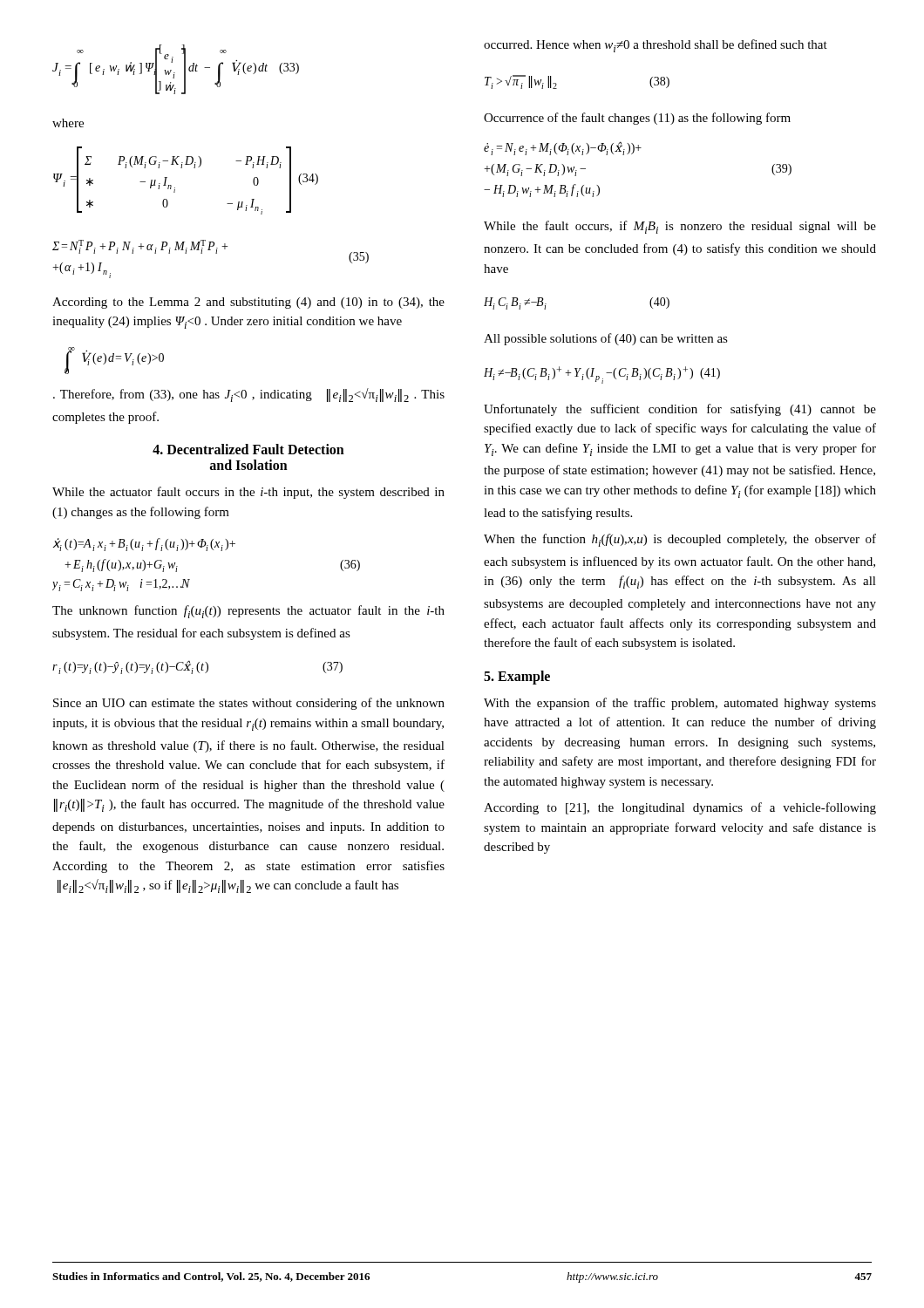Viewport: 924px width, 1308px height.
Task: Find the region starting "Occurrence of the fault changes (11) as the"
Action: point(680,118)
